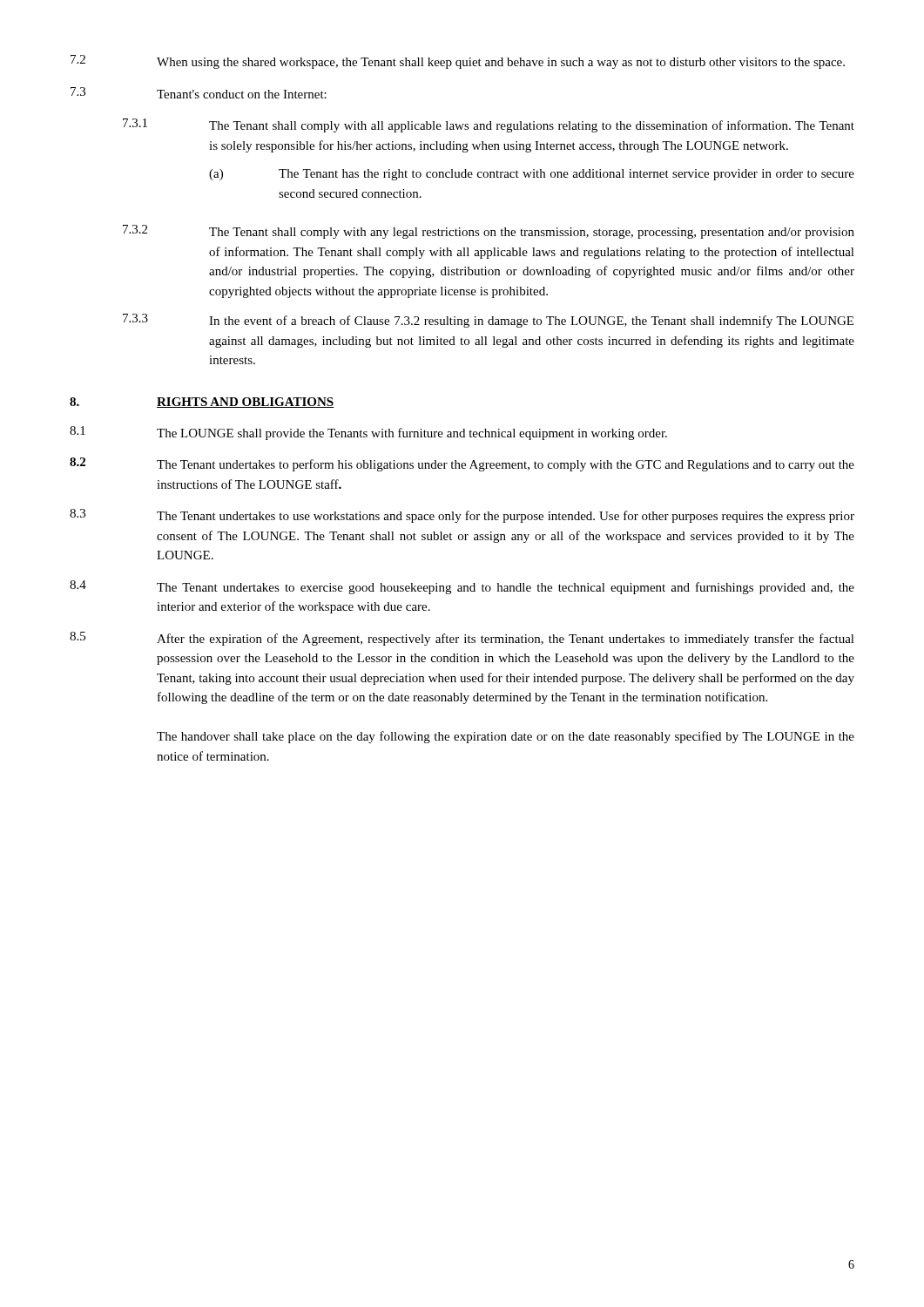Click on the text block starting "7.3.2 The Tenant shall"
924x1307 pixels.
click(462, 261)
